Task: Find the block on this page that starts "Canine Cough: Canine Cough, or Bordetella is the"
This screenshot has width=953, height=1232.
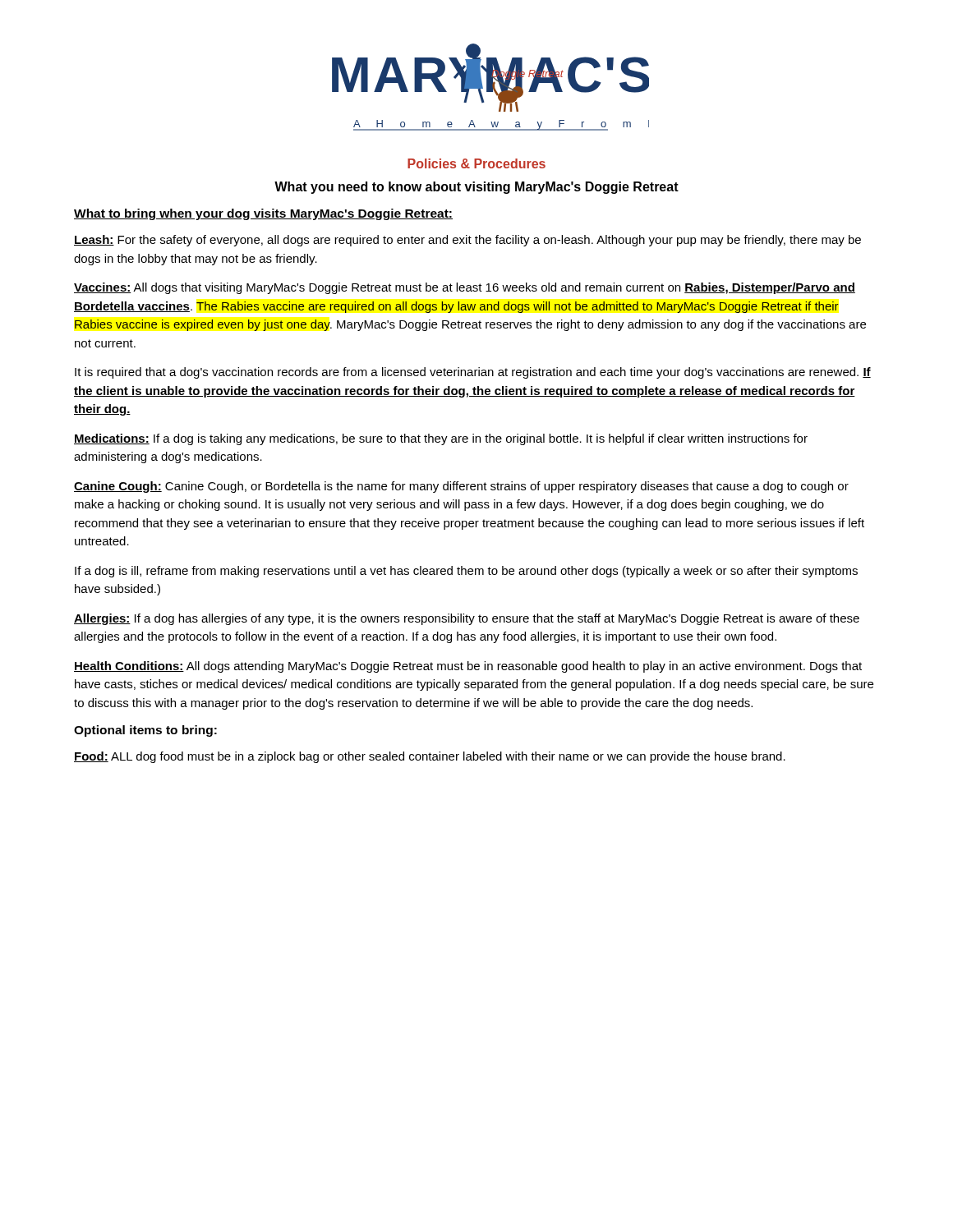Action: point(476,514)
